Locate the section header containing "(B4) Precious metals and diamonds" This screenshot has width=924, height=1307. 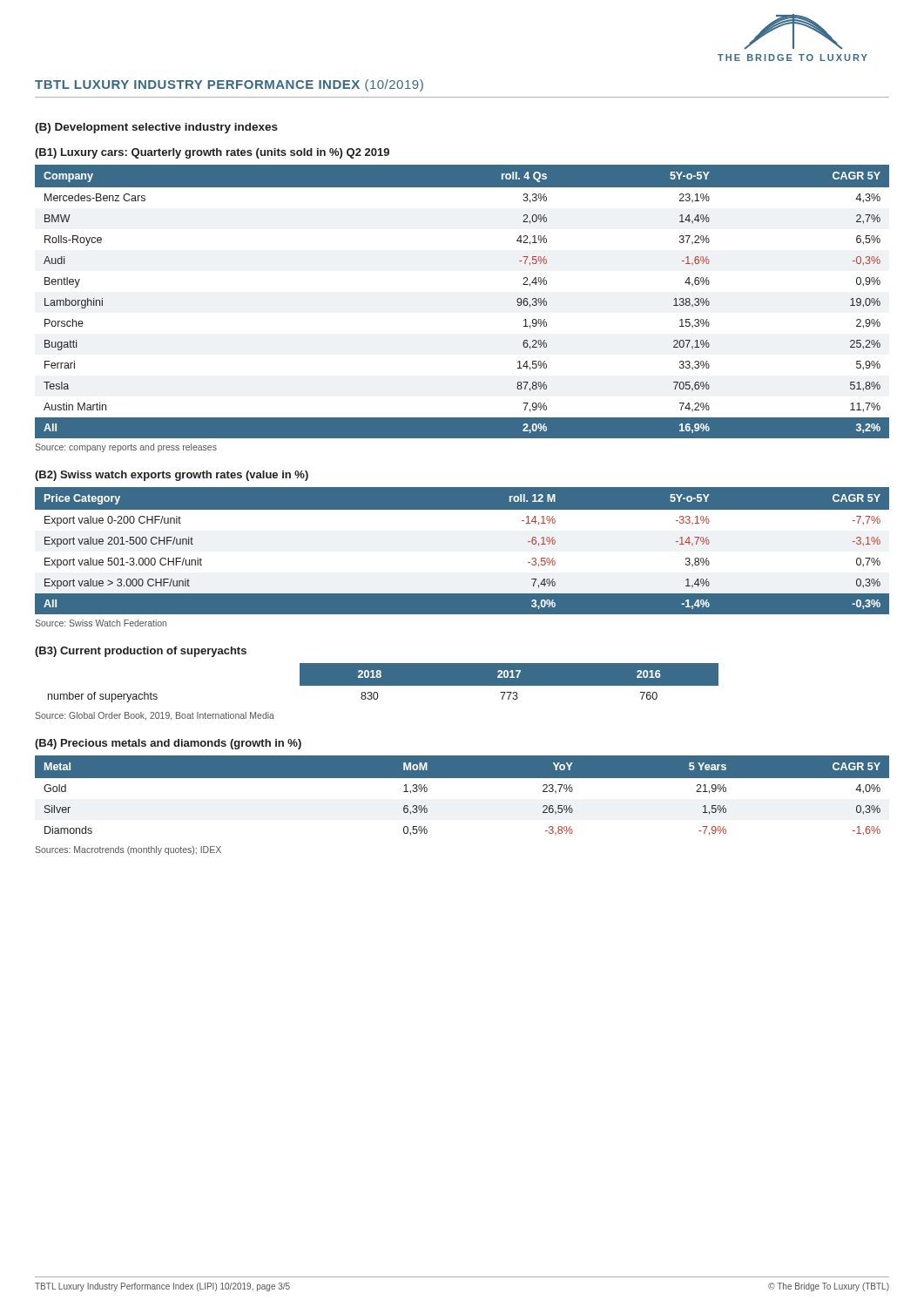[x=168, y=743]
